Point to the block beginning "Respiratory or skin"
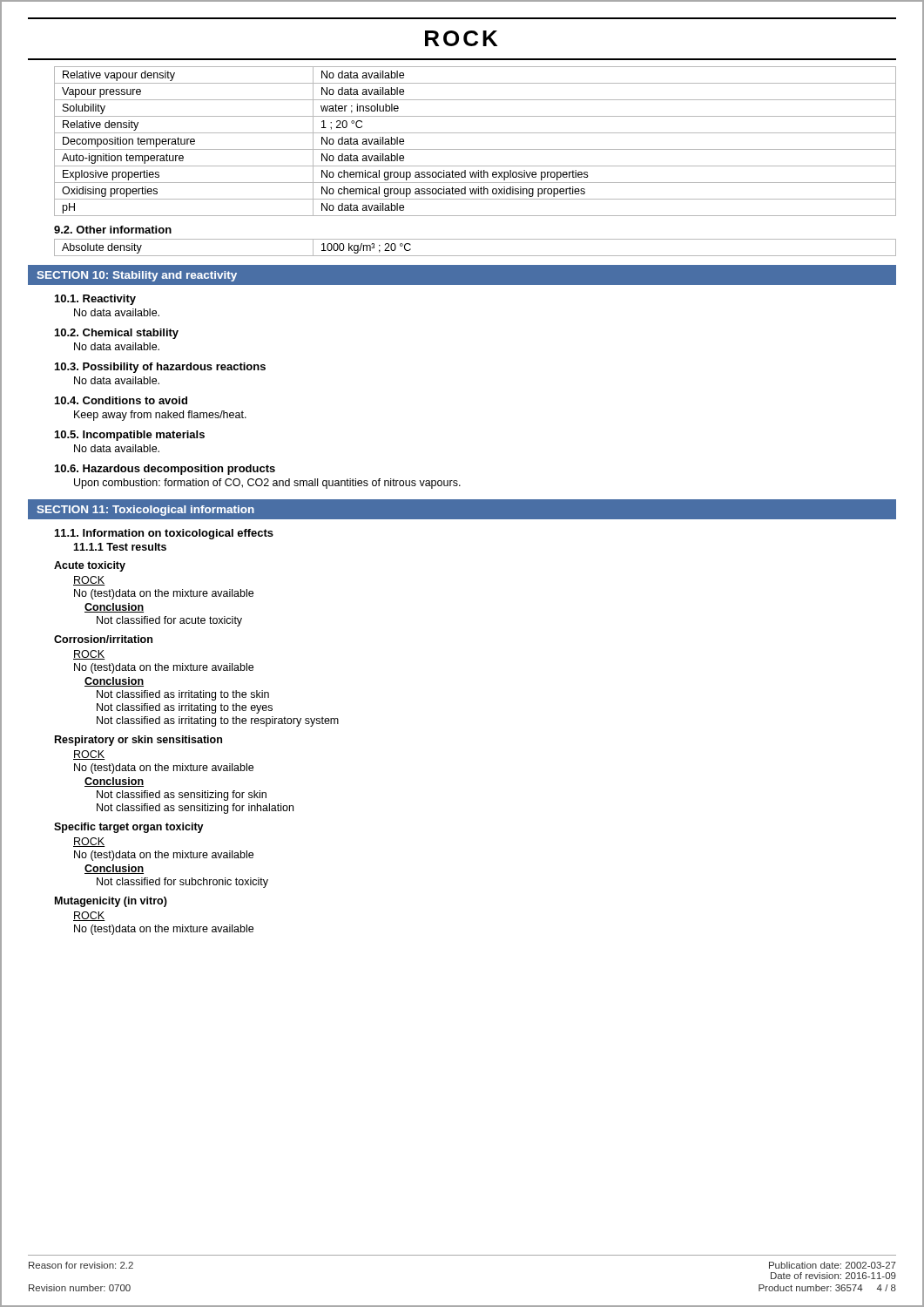 point(138,740)
